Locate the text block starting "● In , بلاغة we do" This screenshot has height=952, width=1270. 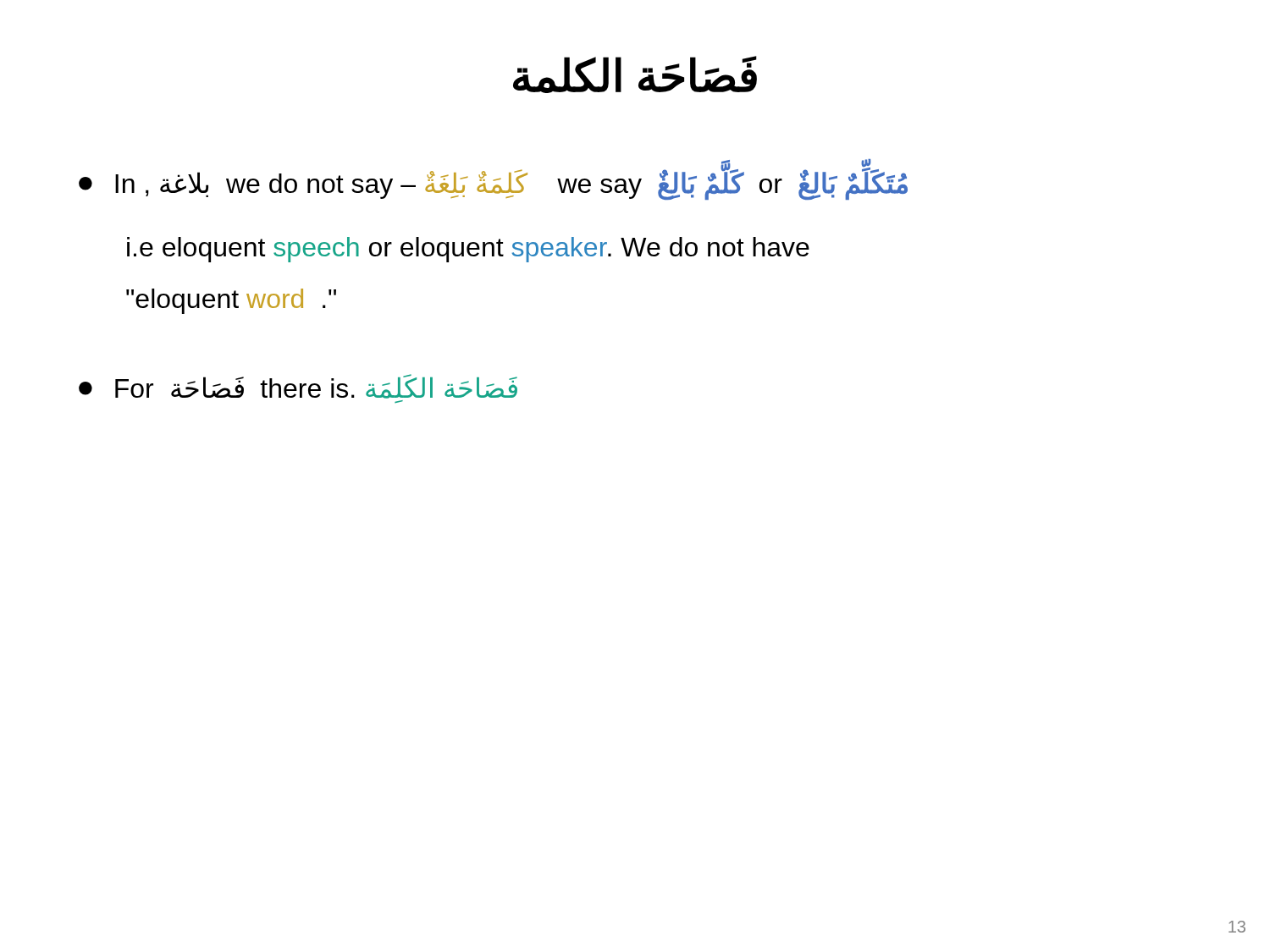[x=635, y=243]
